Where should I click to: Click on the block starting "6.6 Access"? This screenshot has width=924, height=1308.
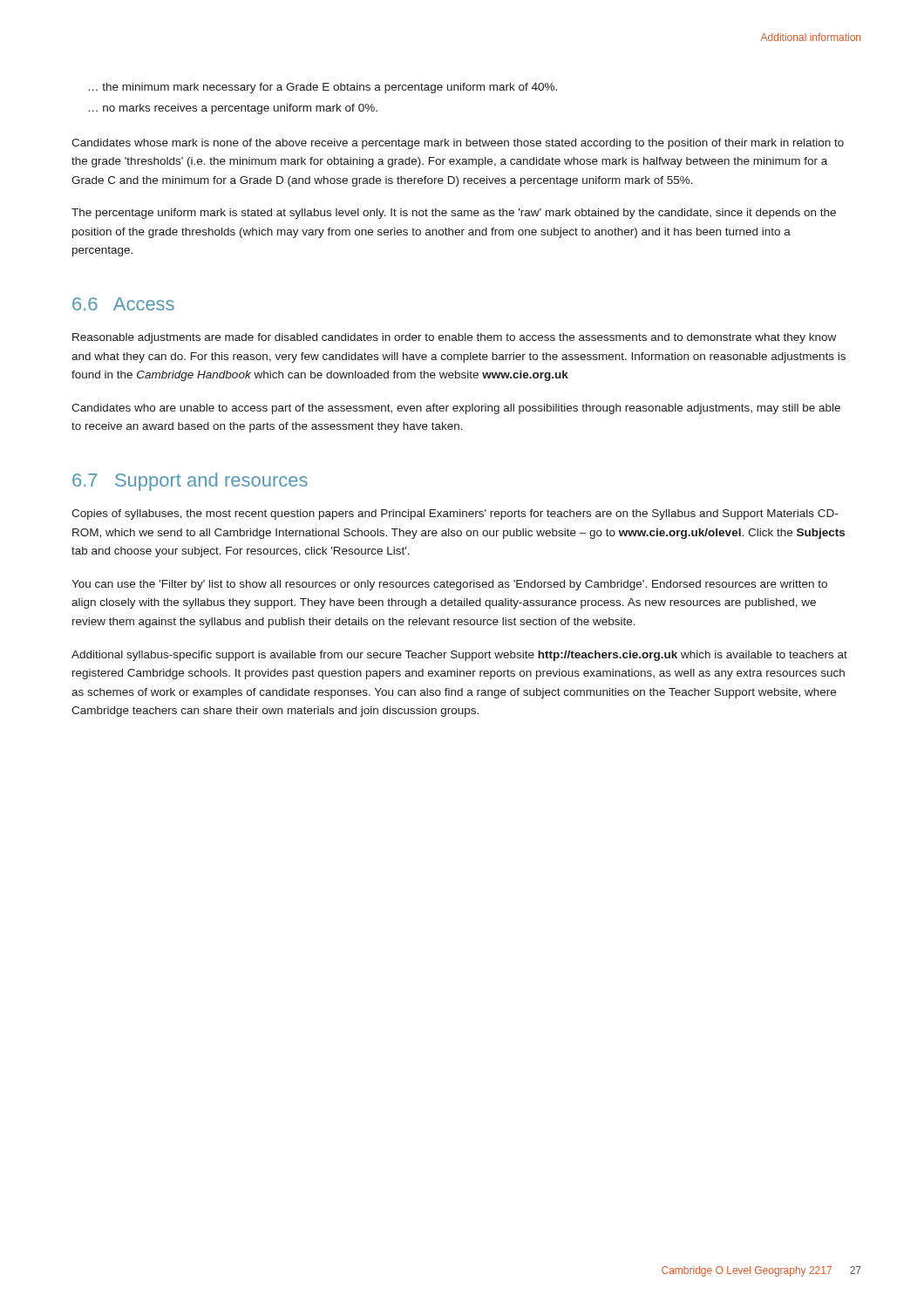(123, 304)
